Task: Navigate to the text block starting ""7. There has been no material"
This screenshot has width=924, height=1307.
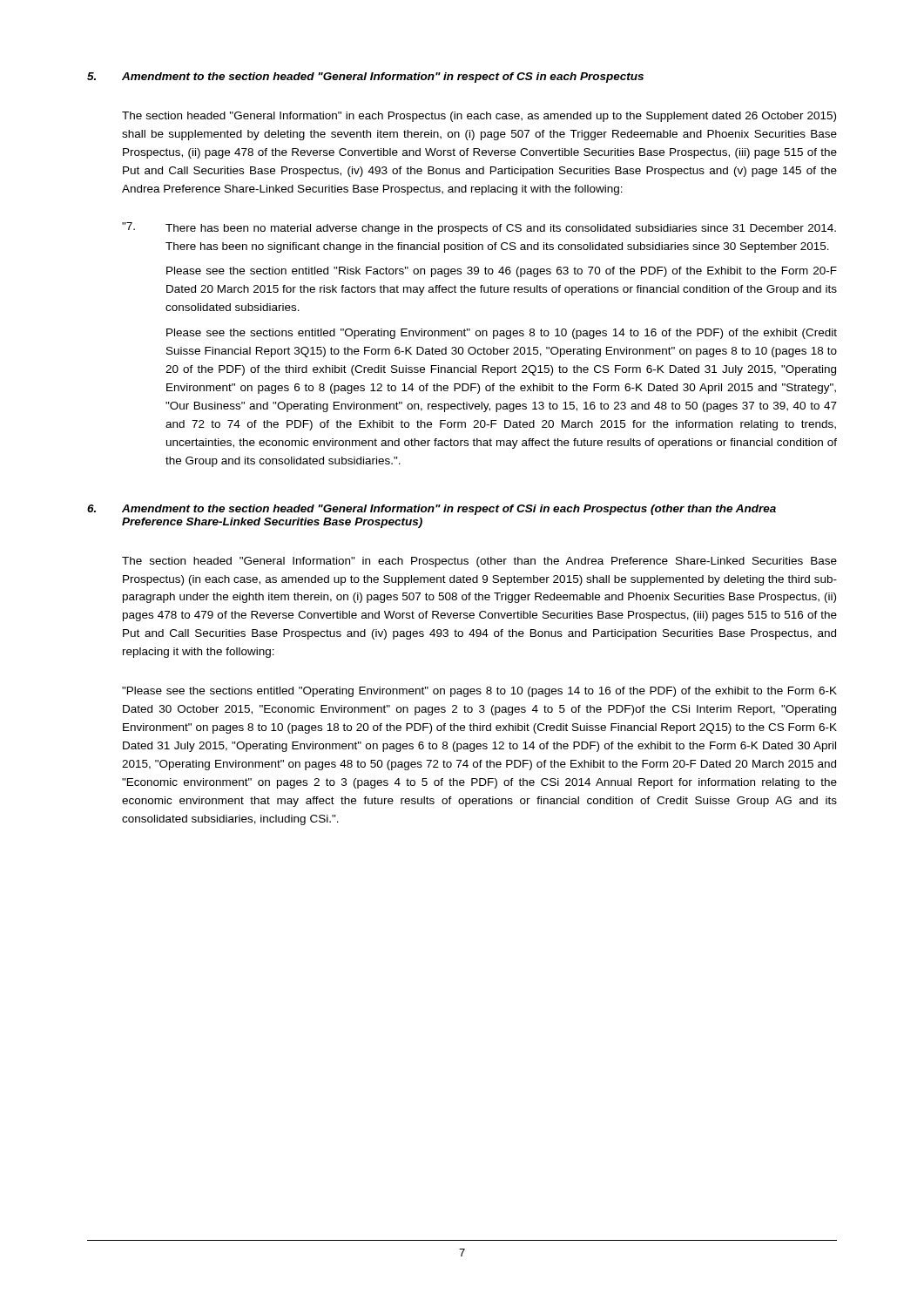Action: point(462,352)
